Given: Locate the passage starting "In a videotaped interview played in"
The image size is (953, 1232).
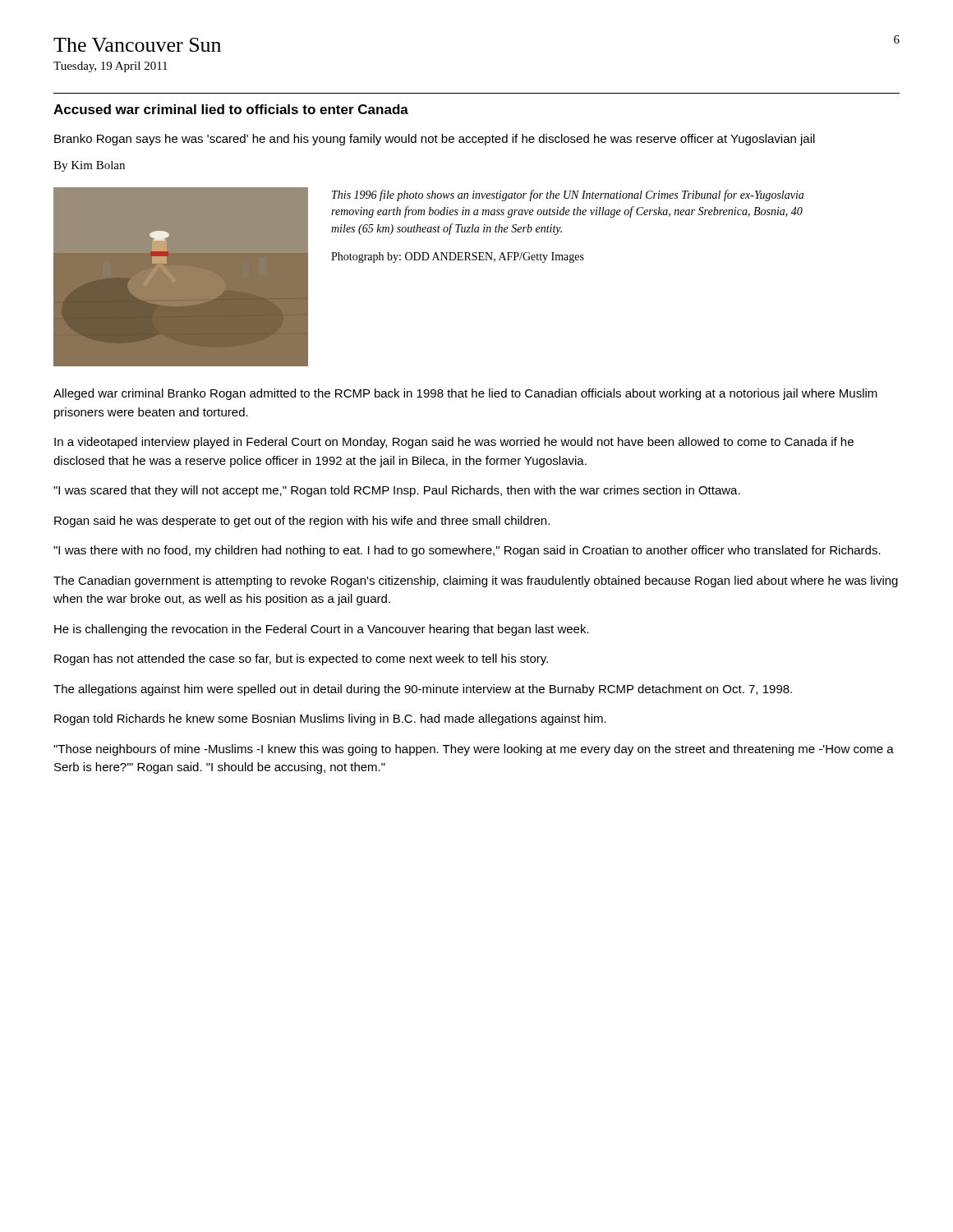Looking at the screenshot, I should pyautogui.click(x=476, y=451).
